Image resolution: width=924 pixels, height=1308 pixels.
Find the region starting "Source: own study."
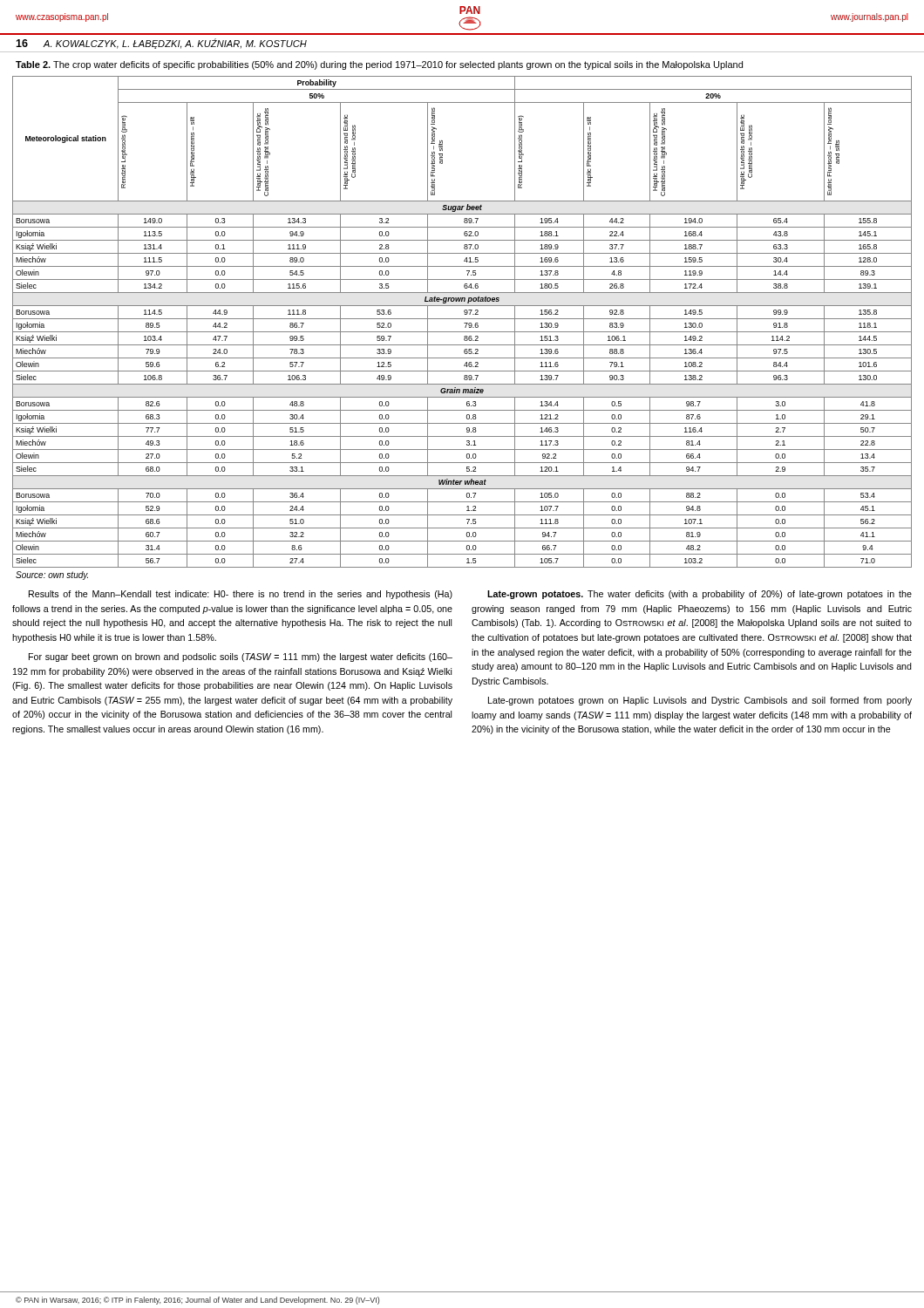coord(52,575)
